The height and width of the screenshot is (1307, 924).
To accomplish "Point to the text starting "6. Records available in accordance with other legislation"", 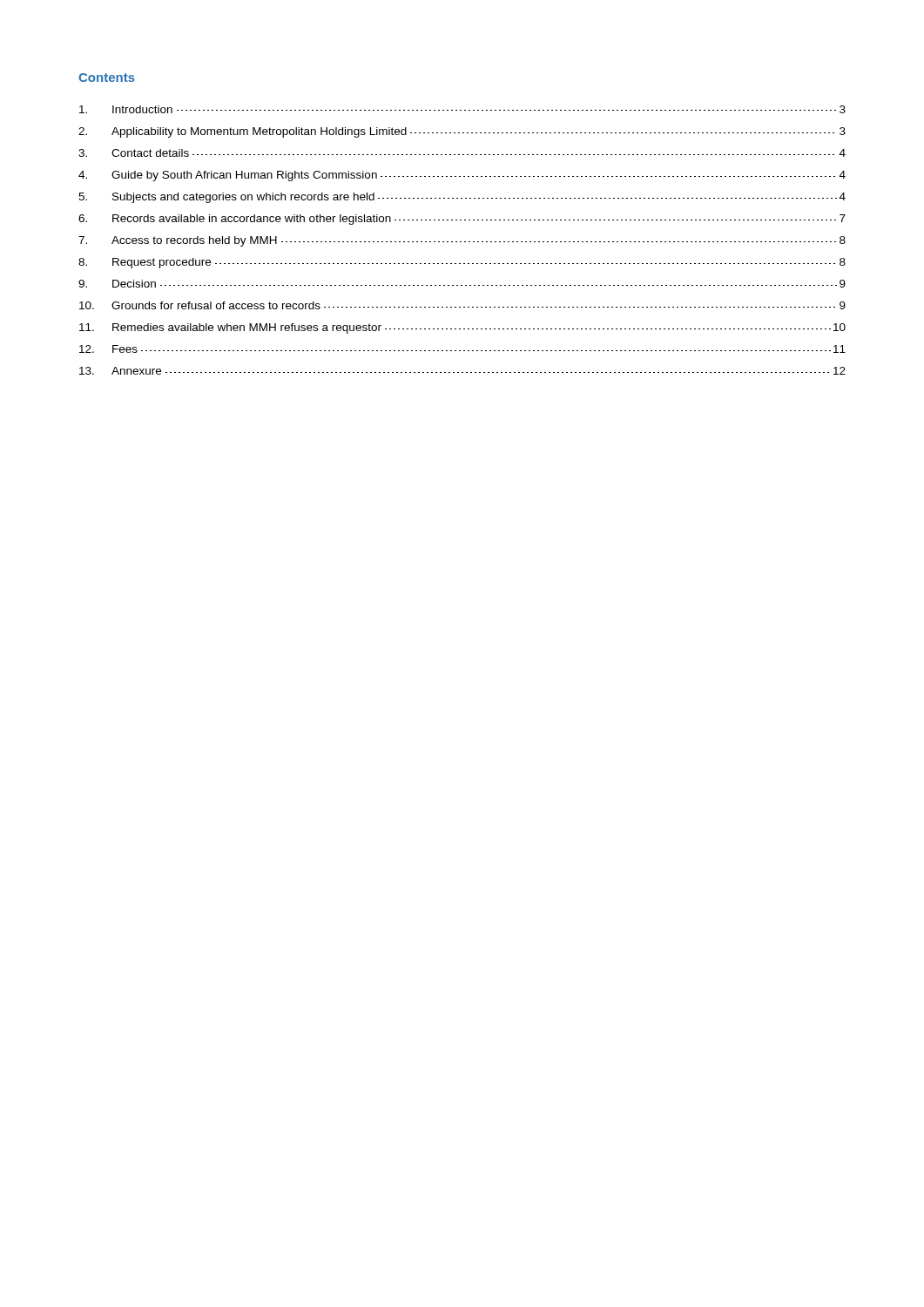I will coord(462,218).
